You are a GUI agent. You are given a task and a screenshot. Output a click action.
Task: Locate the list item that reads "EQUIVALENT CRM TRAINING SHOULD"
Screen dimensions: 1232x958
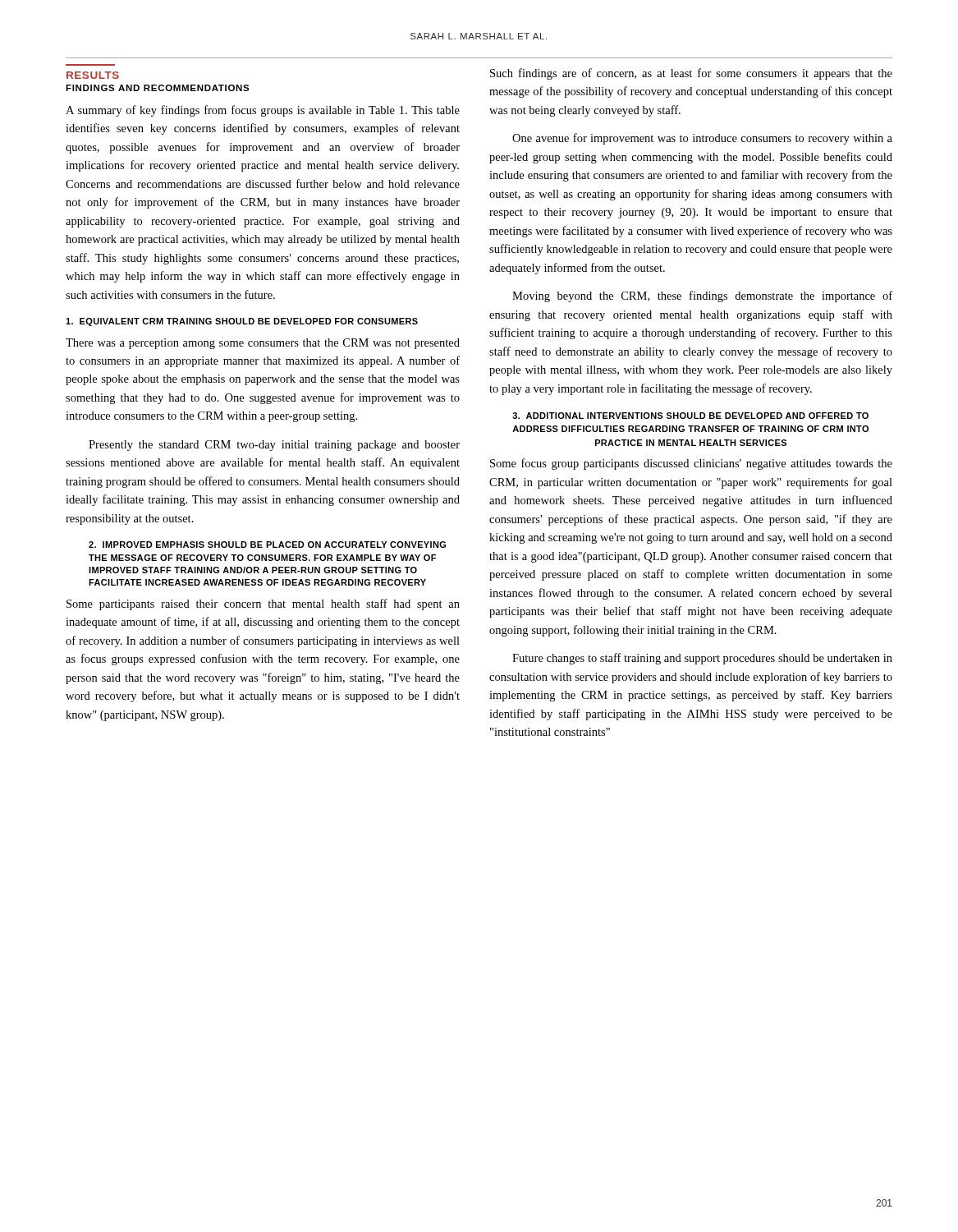point(263,370)
